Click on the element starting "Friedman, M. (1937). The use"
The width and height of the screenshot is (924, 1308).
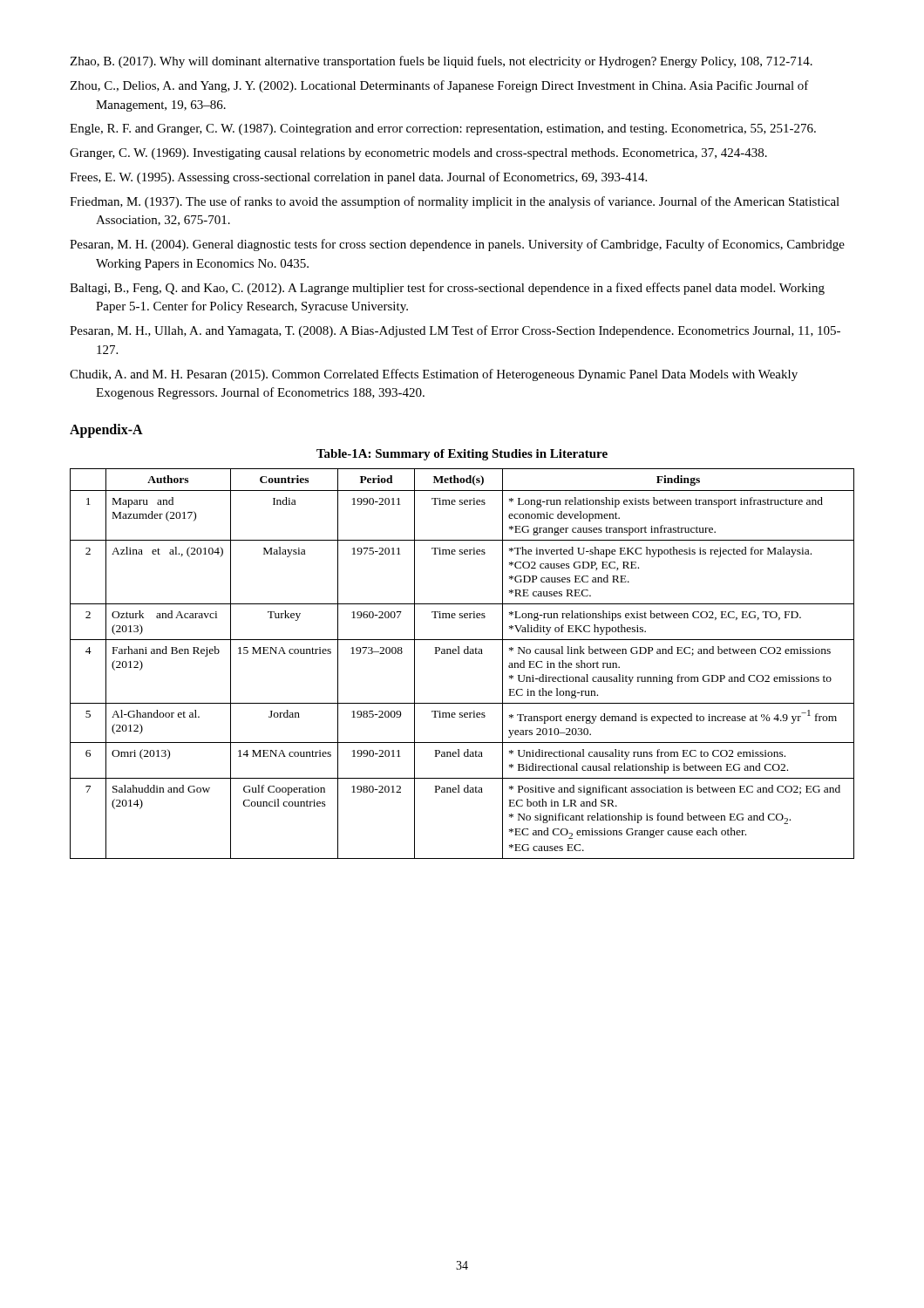(x=455, y=210)
